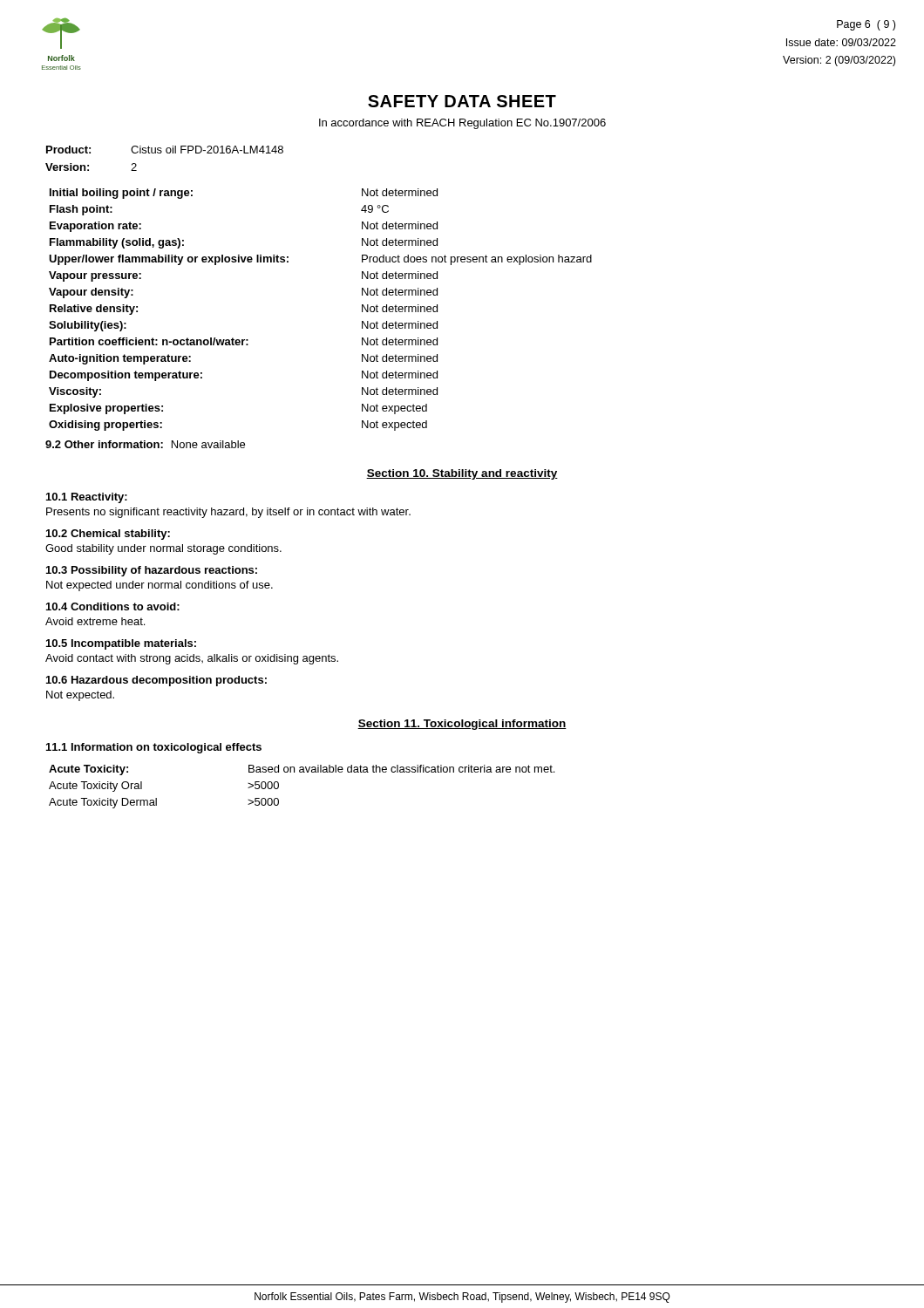924x1308 pixels.
Task: Click on the text block with the text "In accordance with REACH Regulation EC"
Action: [462, 123]
